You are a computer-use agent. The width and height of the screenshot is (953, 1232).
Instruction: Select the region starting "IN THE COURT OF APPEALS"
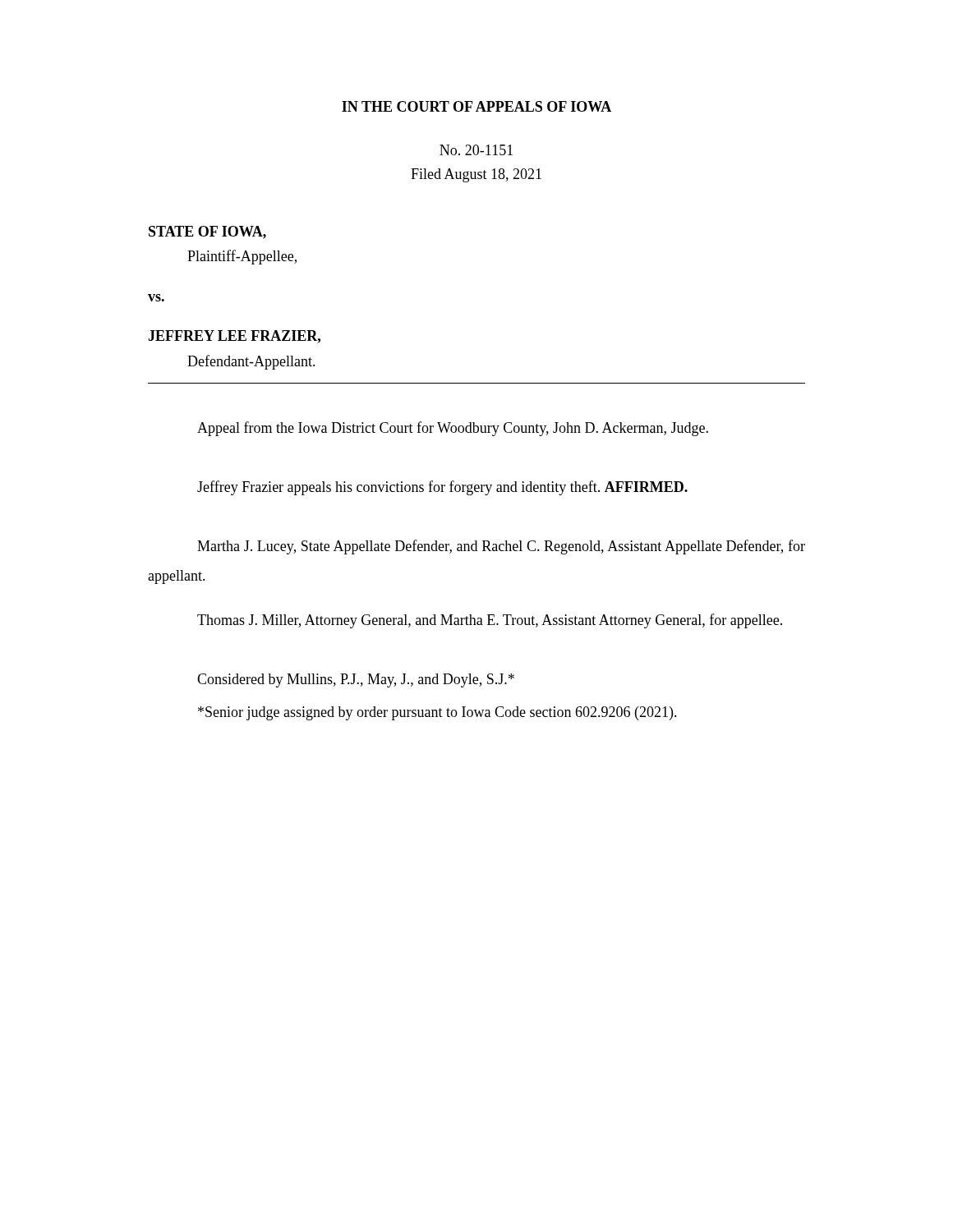[x=476, y=107]
